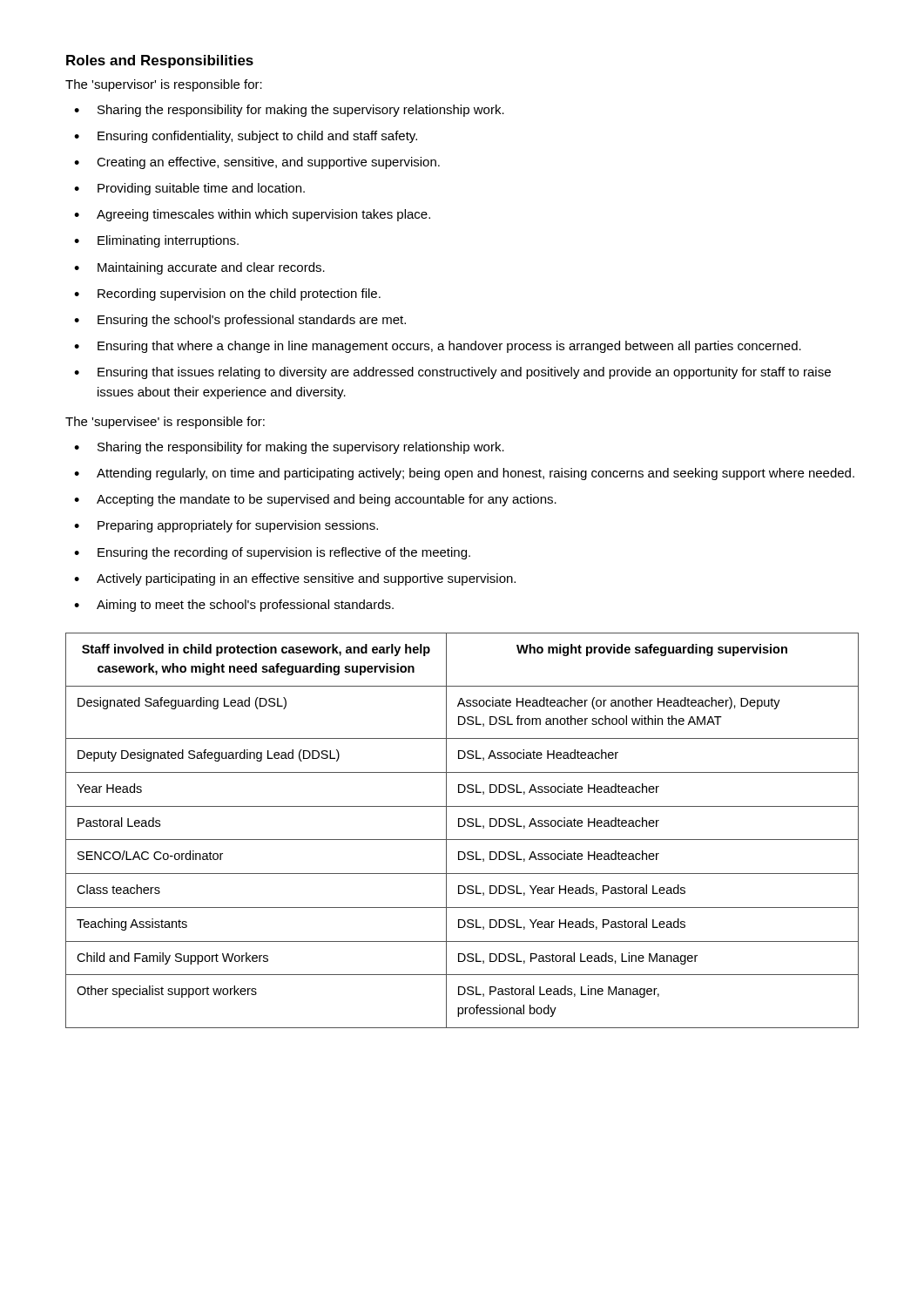Point to "•Recording supervision on the child protection file."

click(227, 295)
